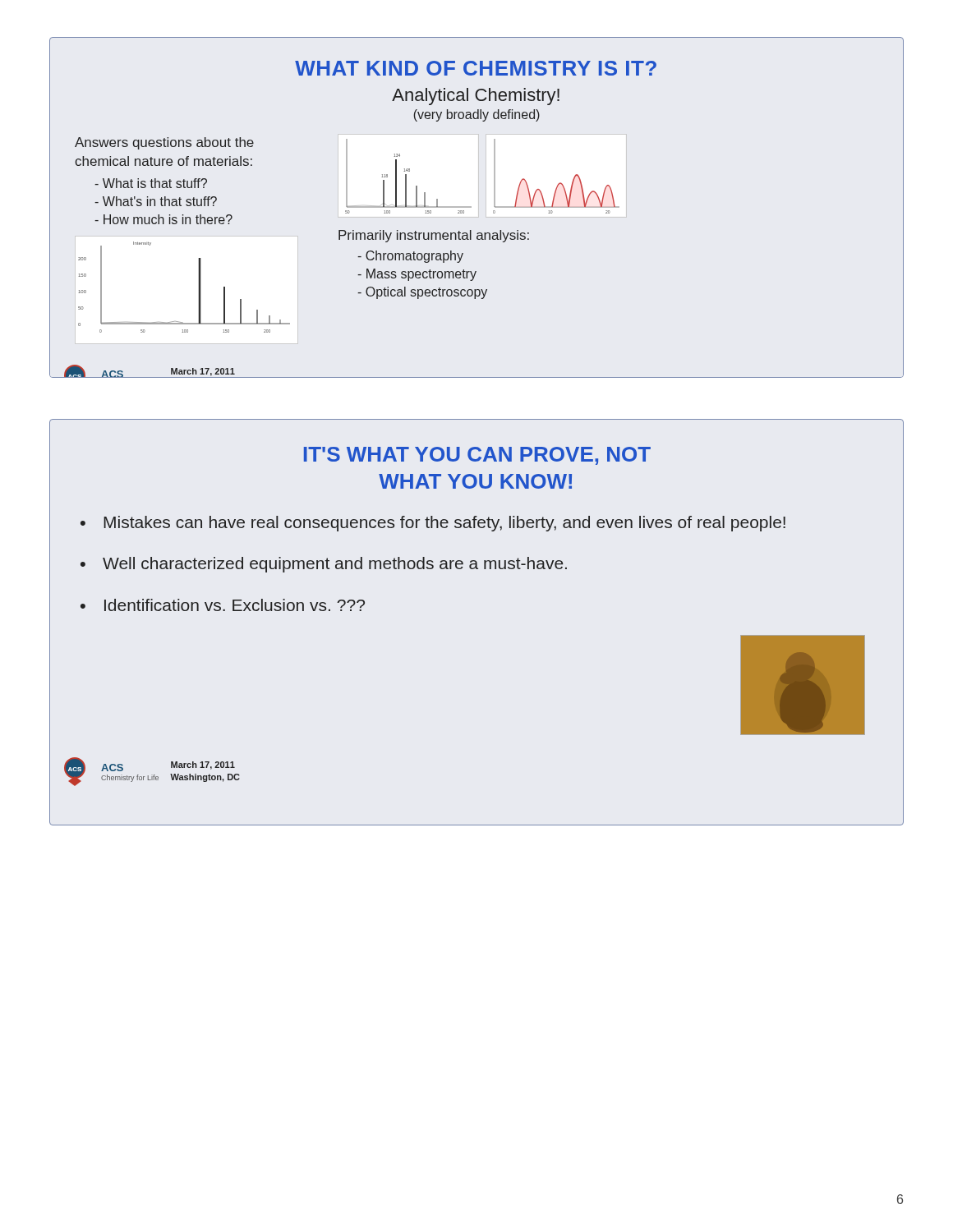The width and height of the screenshot is (953, 1232).
Task: Select the region starting "What is that stuff?"
Action: (x=155, y=183)
